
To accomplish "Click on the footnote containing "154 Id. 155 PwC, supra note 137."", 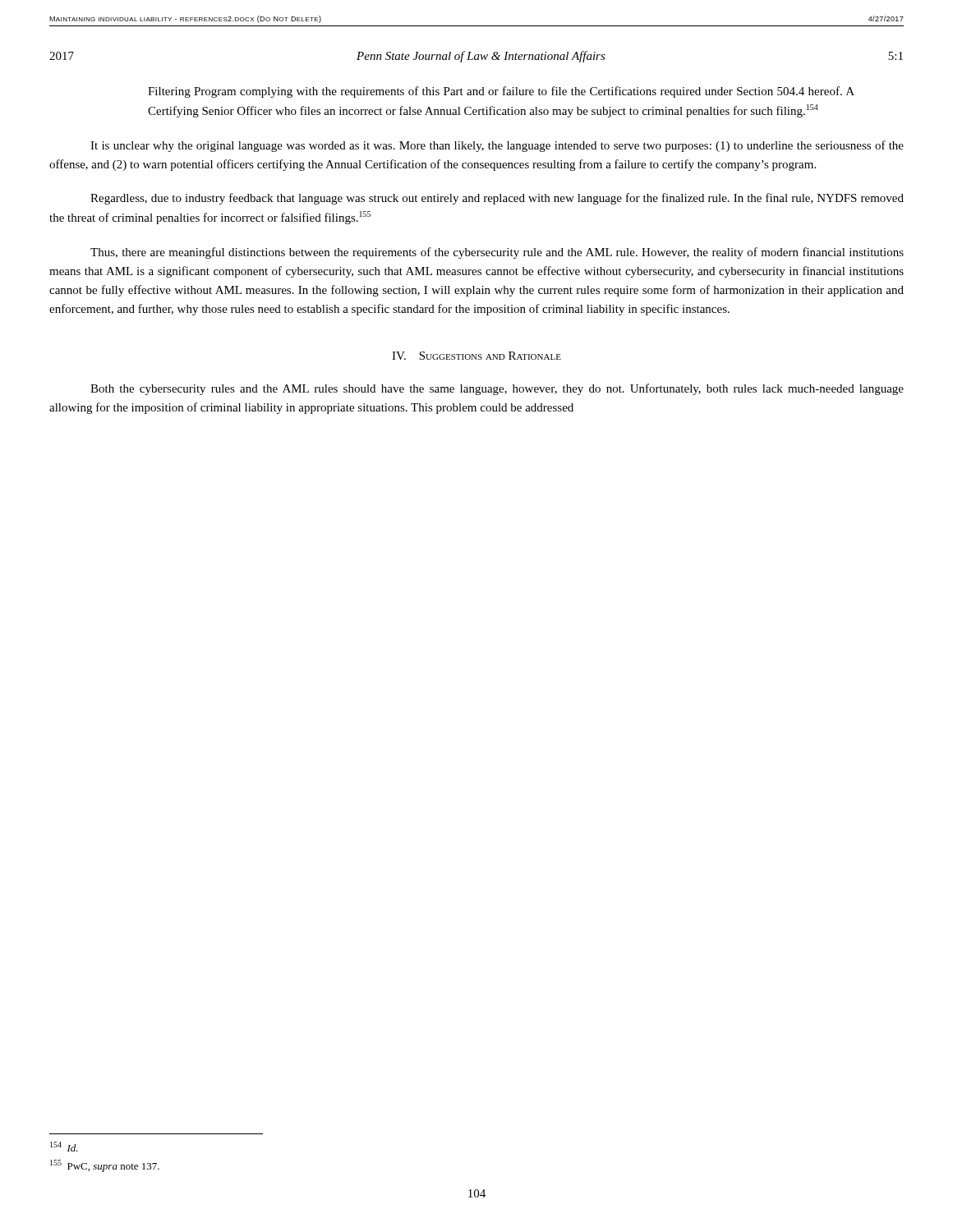I will tap(156, 1157).
